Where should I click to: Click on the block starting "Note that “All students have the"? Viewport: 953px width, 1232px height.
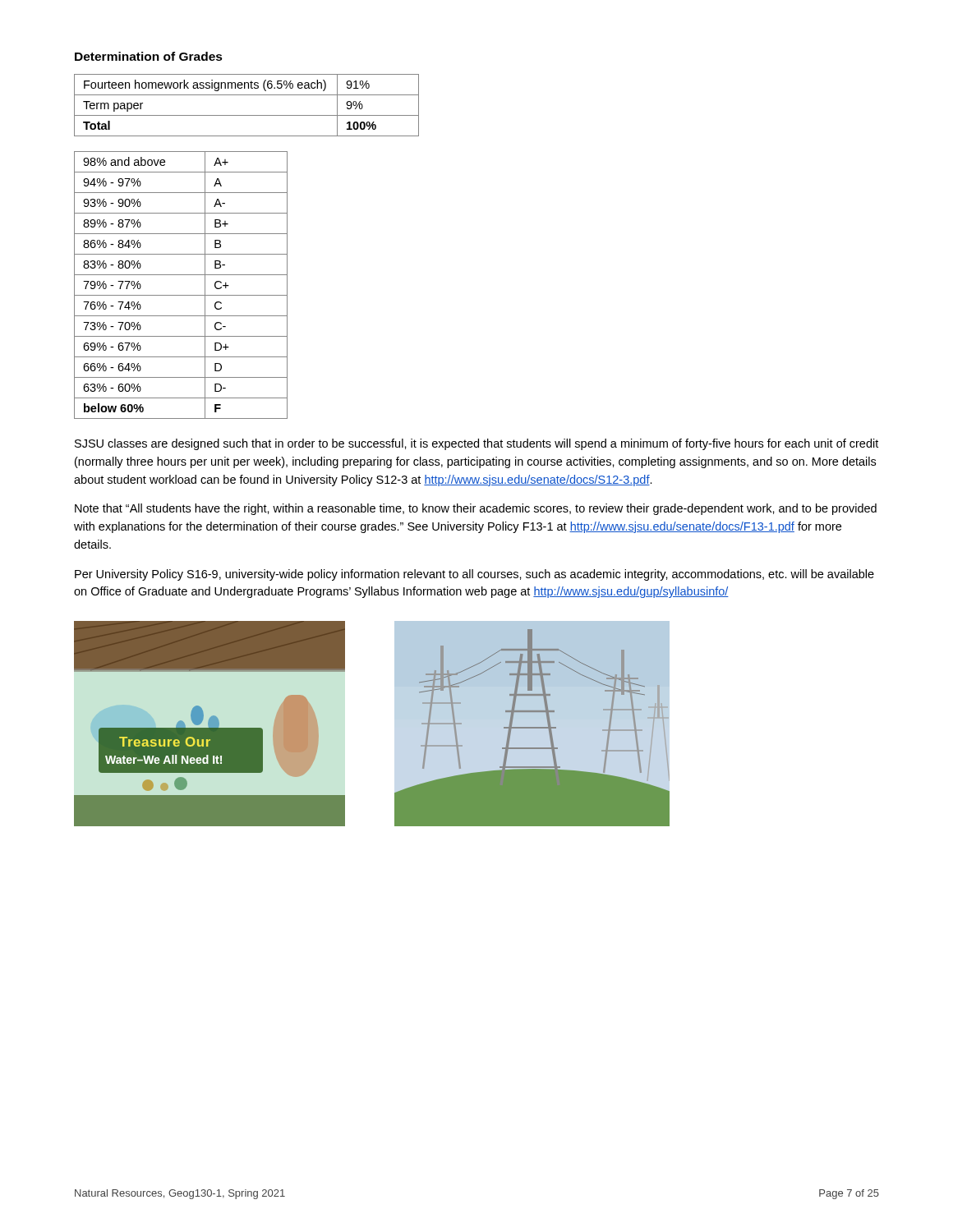(x=476, y=526)
